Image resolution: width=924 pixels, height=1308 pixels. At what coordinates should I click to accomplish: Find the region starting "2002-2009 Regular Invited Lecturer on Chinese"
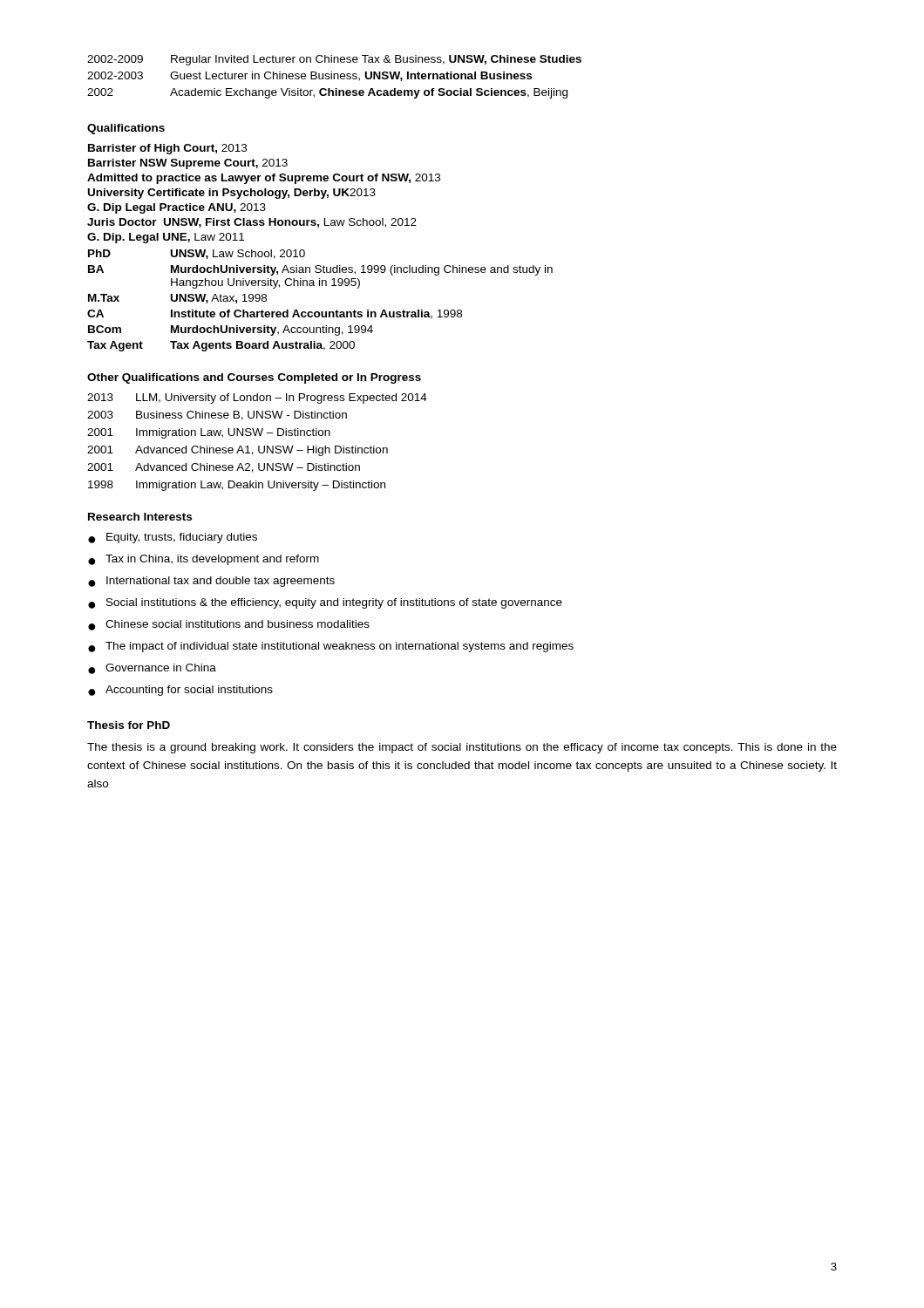[x=462, y=59]
